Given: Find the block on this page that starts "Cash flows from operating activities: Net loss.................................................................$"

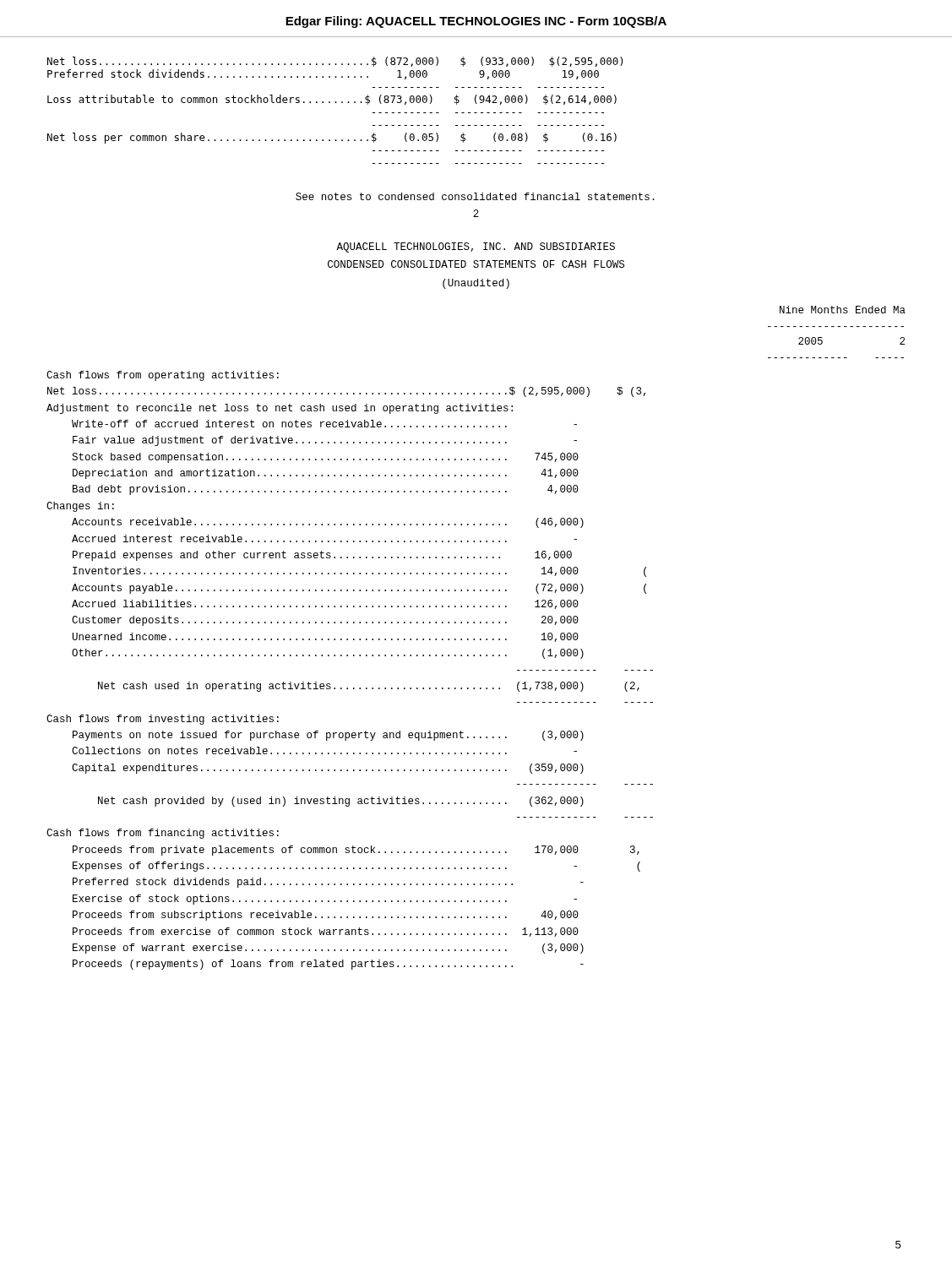Looking at the screenshot, I should pos(476,679).
